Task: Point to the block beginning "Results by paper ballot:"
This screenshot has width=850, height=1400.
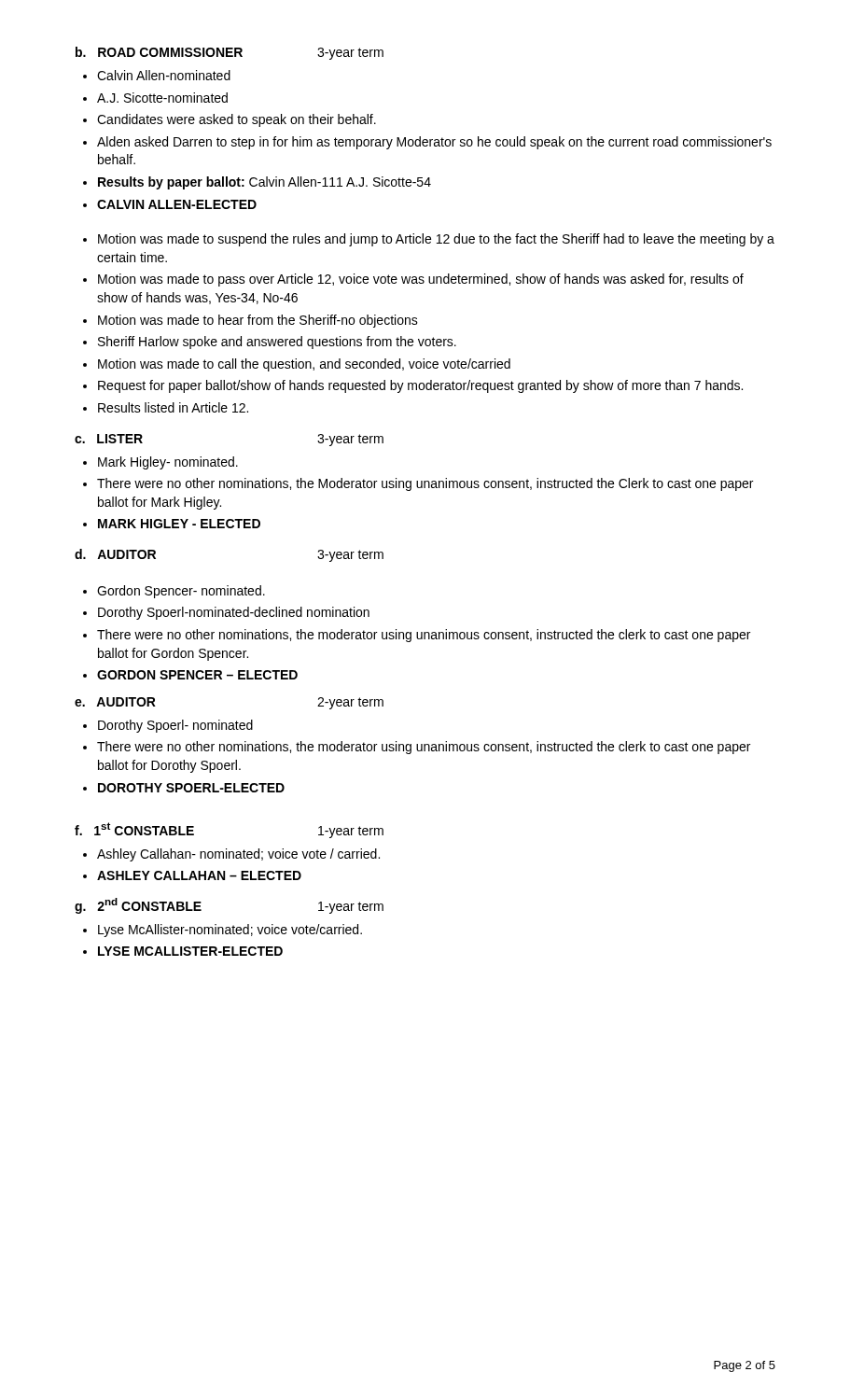Action: (x=264, y=182)
